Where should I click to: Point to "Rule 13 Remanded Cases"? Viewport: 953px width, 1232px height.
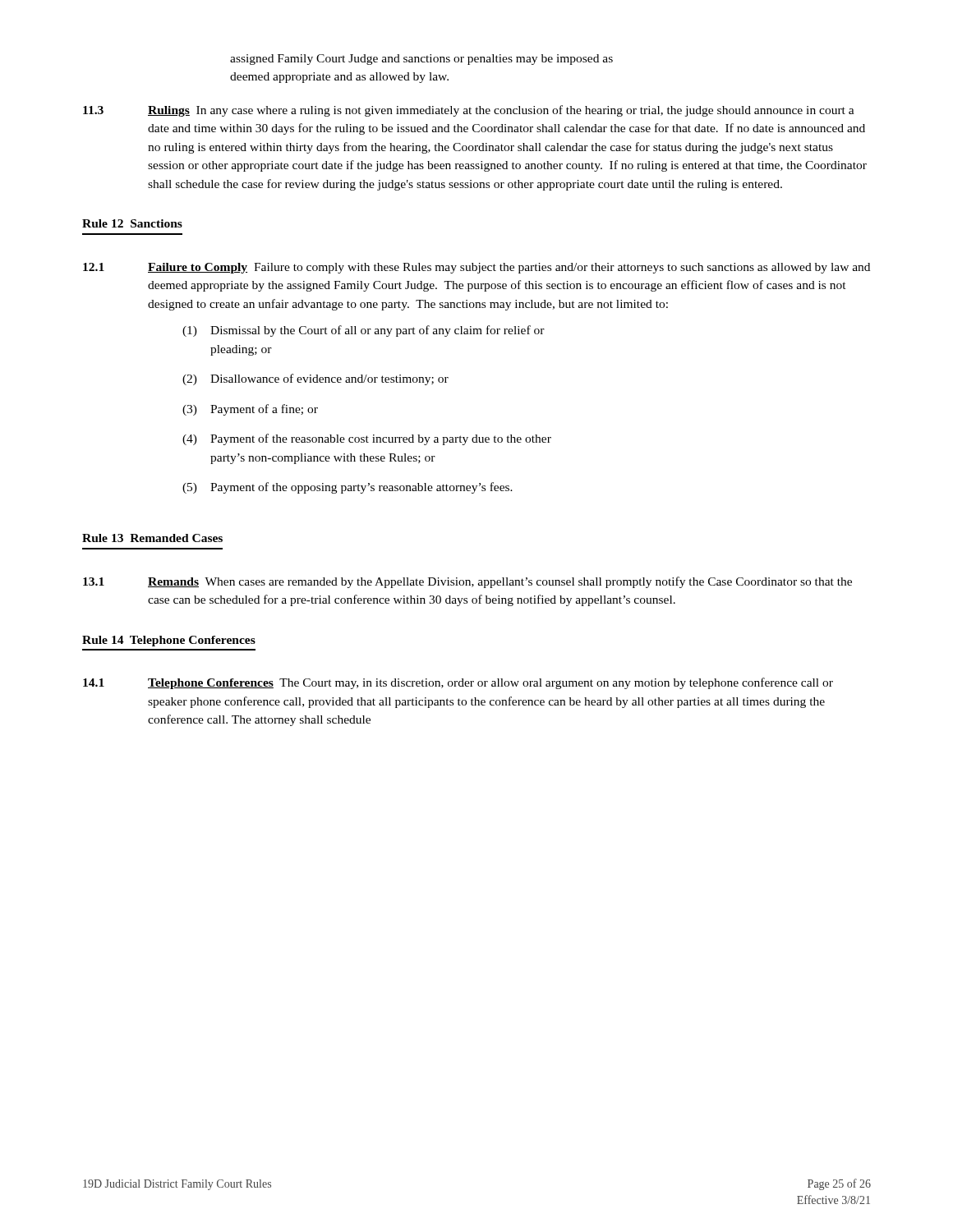click(x=153, y=539)
